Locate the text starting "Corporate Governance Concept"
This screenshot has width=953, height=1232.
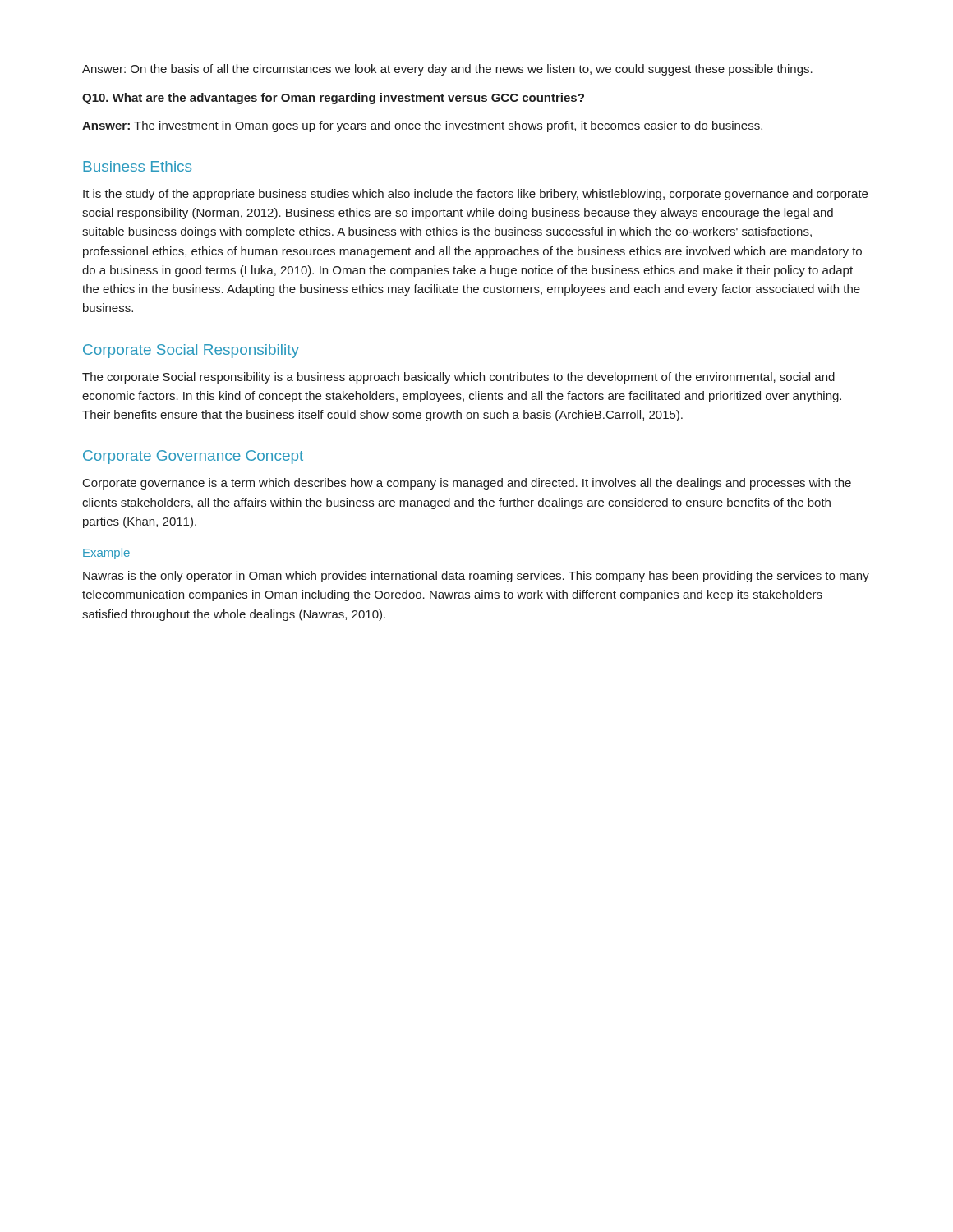tap(193, 457)
